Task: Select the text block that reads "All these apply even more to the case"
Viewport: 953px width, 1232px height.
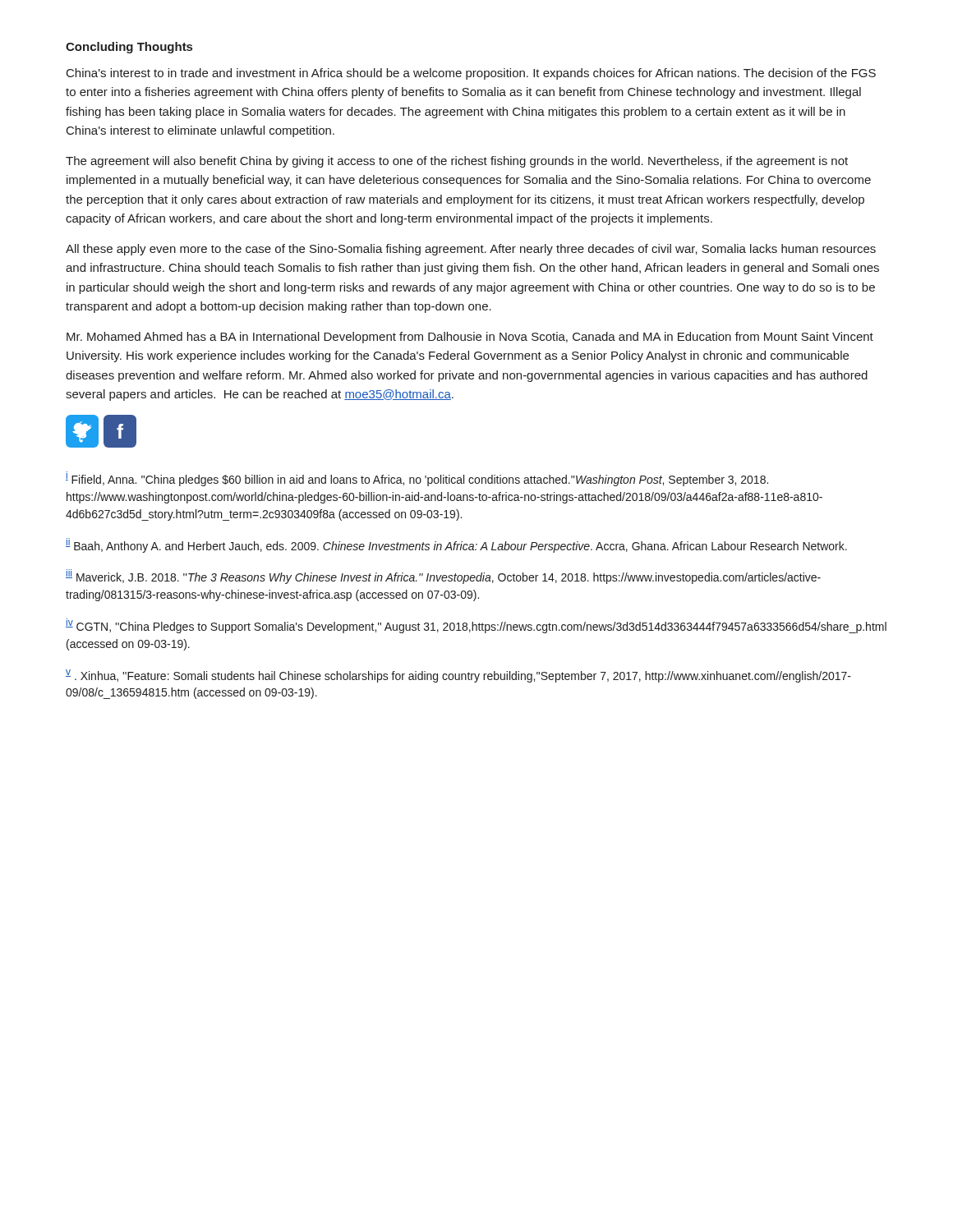Action: (473, 277)
